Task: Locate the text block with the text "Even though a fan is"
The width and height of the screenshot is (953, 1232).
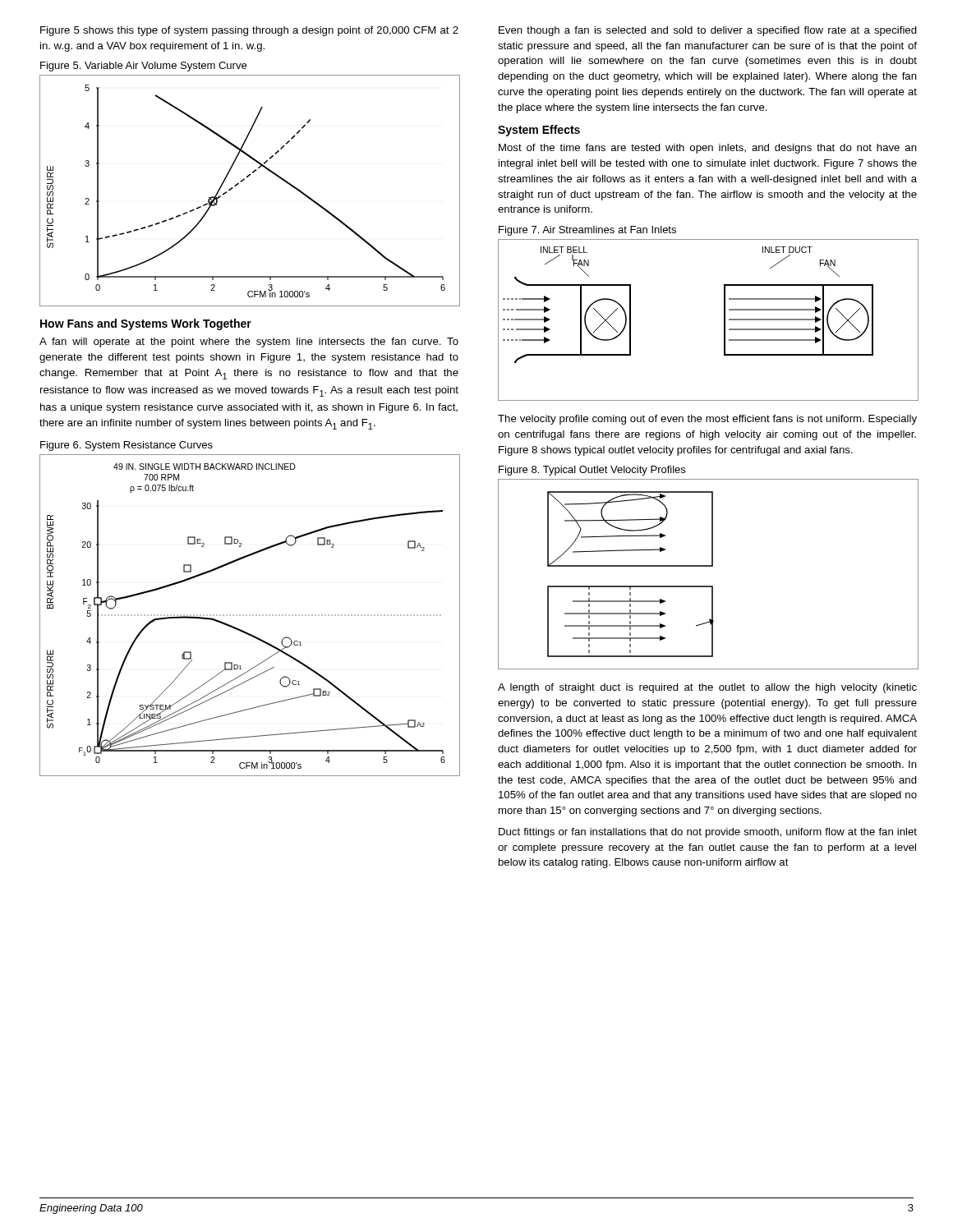Action: pos(707,68)
